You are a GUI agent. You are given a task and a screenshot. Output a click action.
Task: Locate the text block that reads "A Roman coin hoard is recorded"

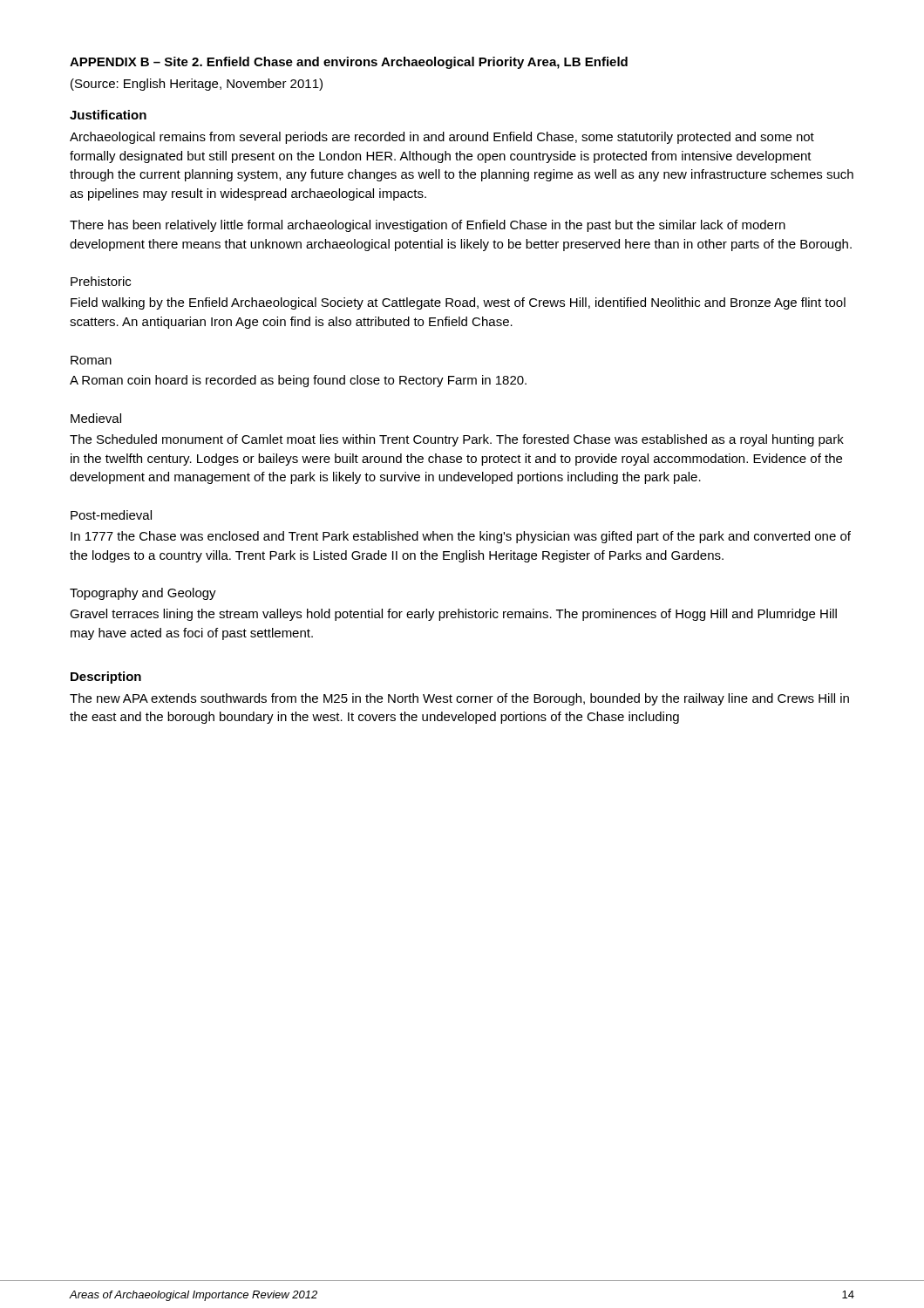click(299, 380)
